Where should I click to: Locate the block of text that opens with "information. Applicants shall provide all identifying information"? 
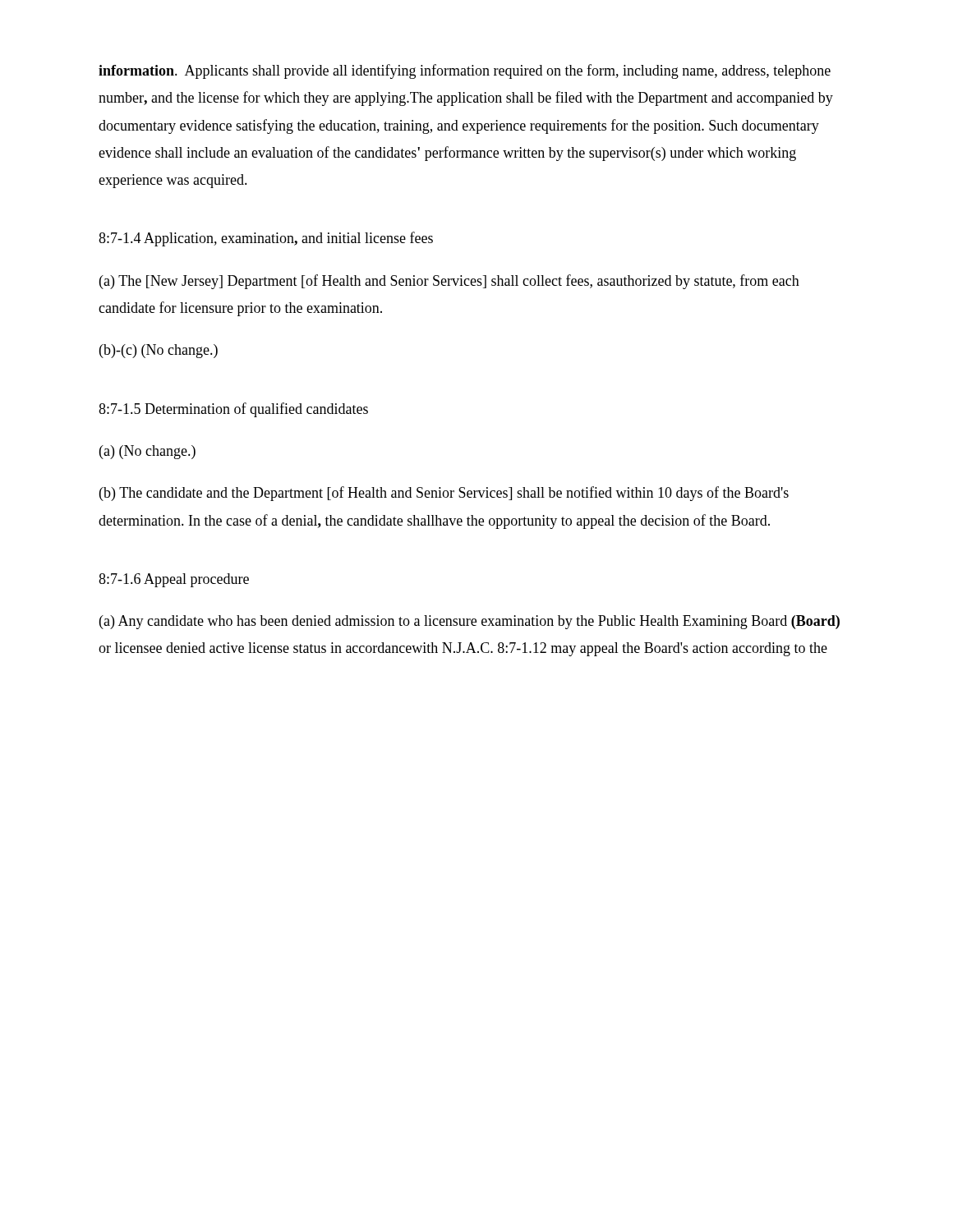(466, 125)
